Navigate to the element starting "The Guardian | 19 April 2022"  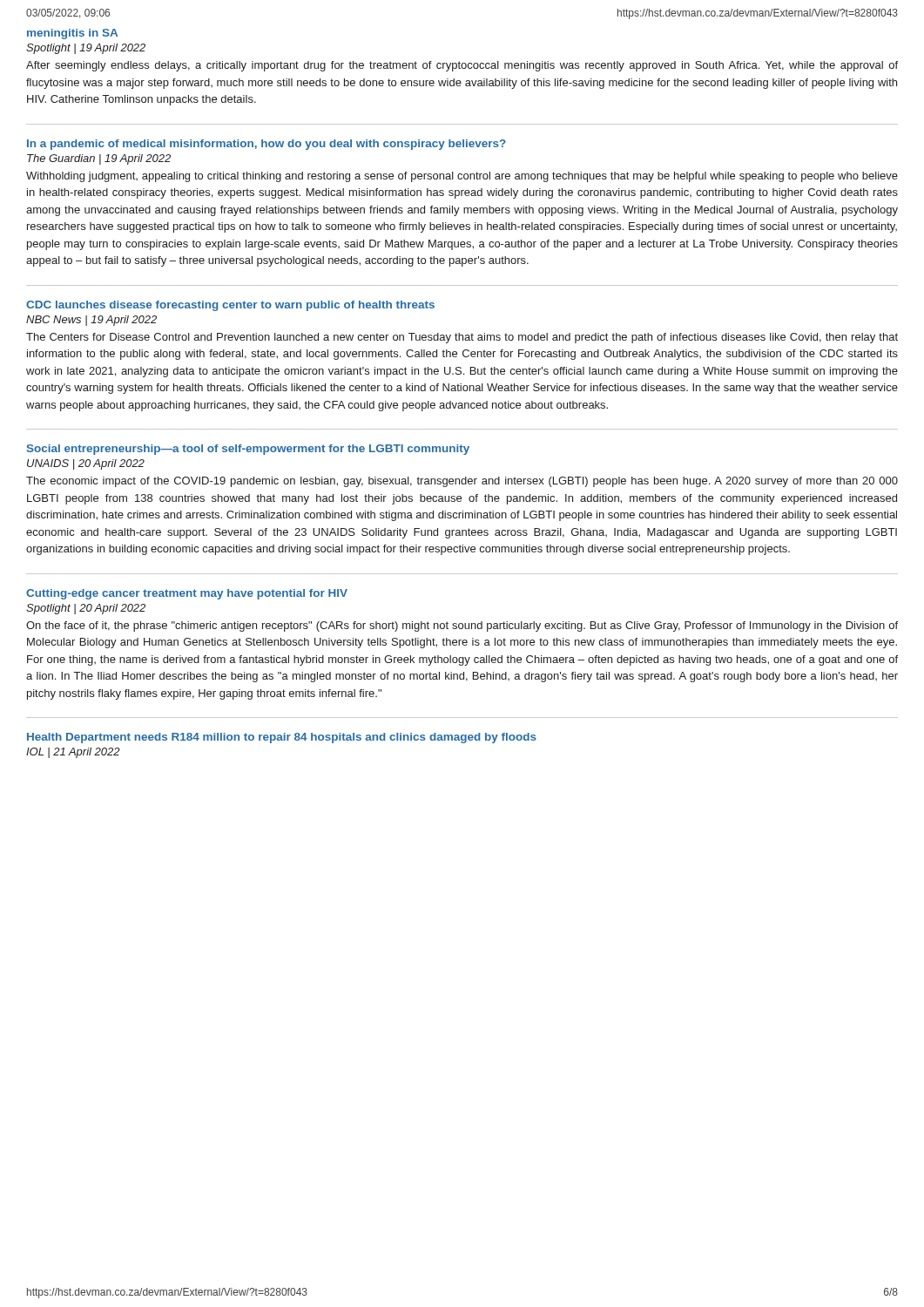(x=99, y=158)
